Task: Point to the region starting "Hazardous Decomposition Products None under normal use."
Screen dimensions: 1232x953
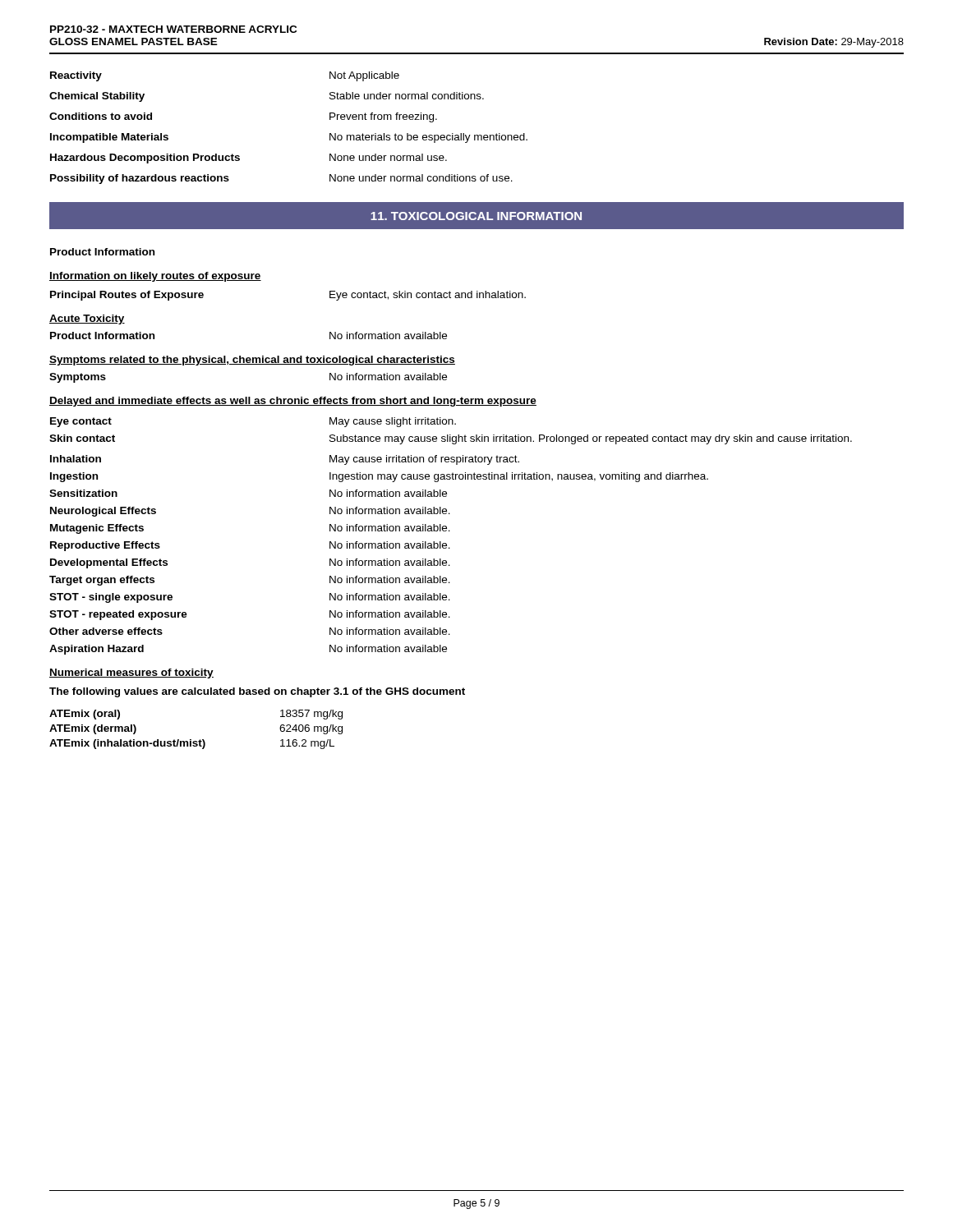Action: click(x=138, y=158)
